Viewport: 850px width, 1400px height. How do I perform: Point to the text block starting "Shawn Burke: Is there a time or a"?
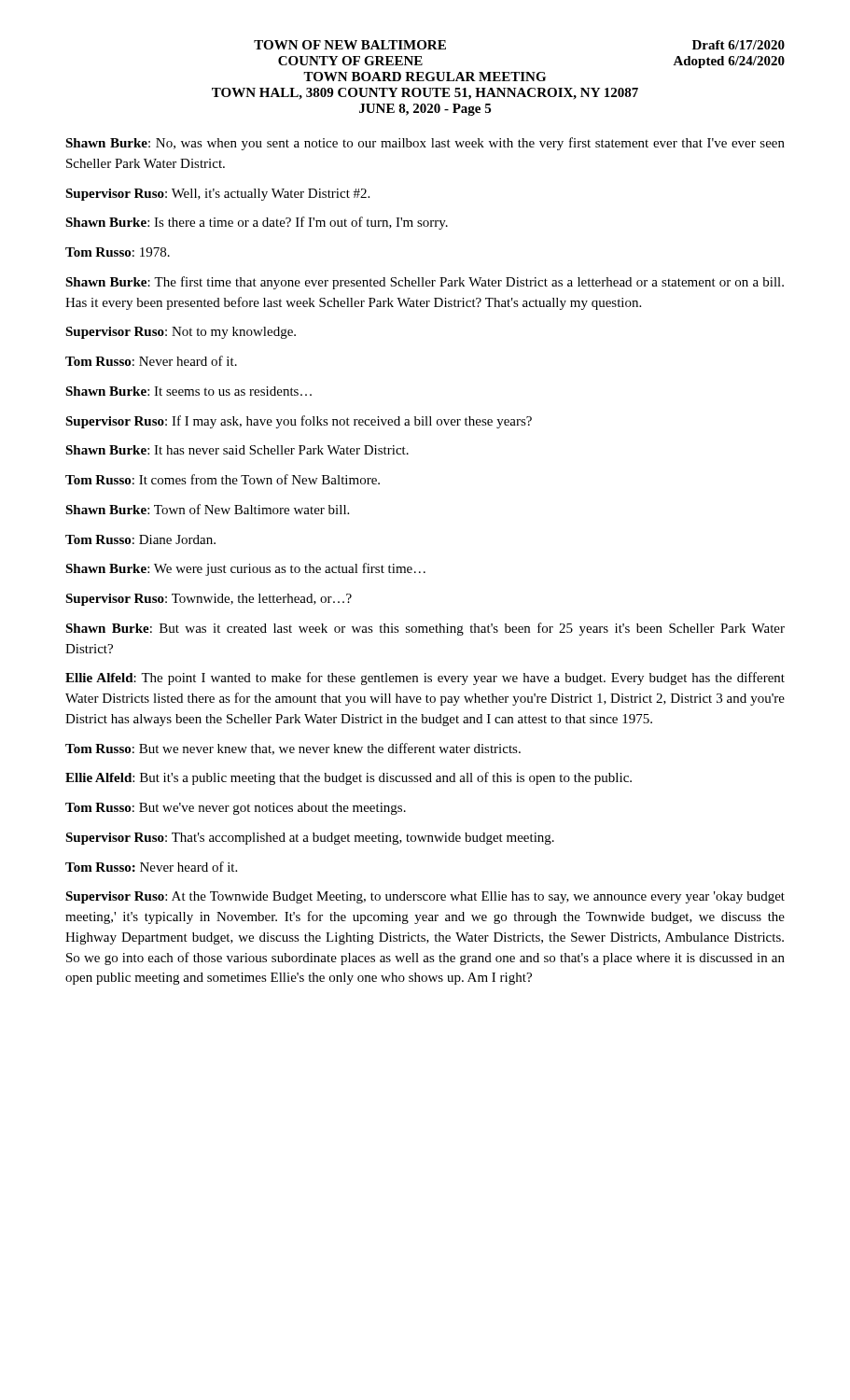tap(257, 222)
